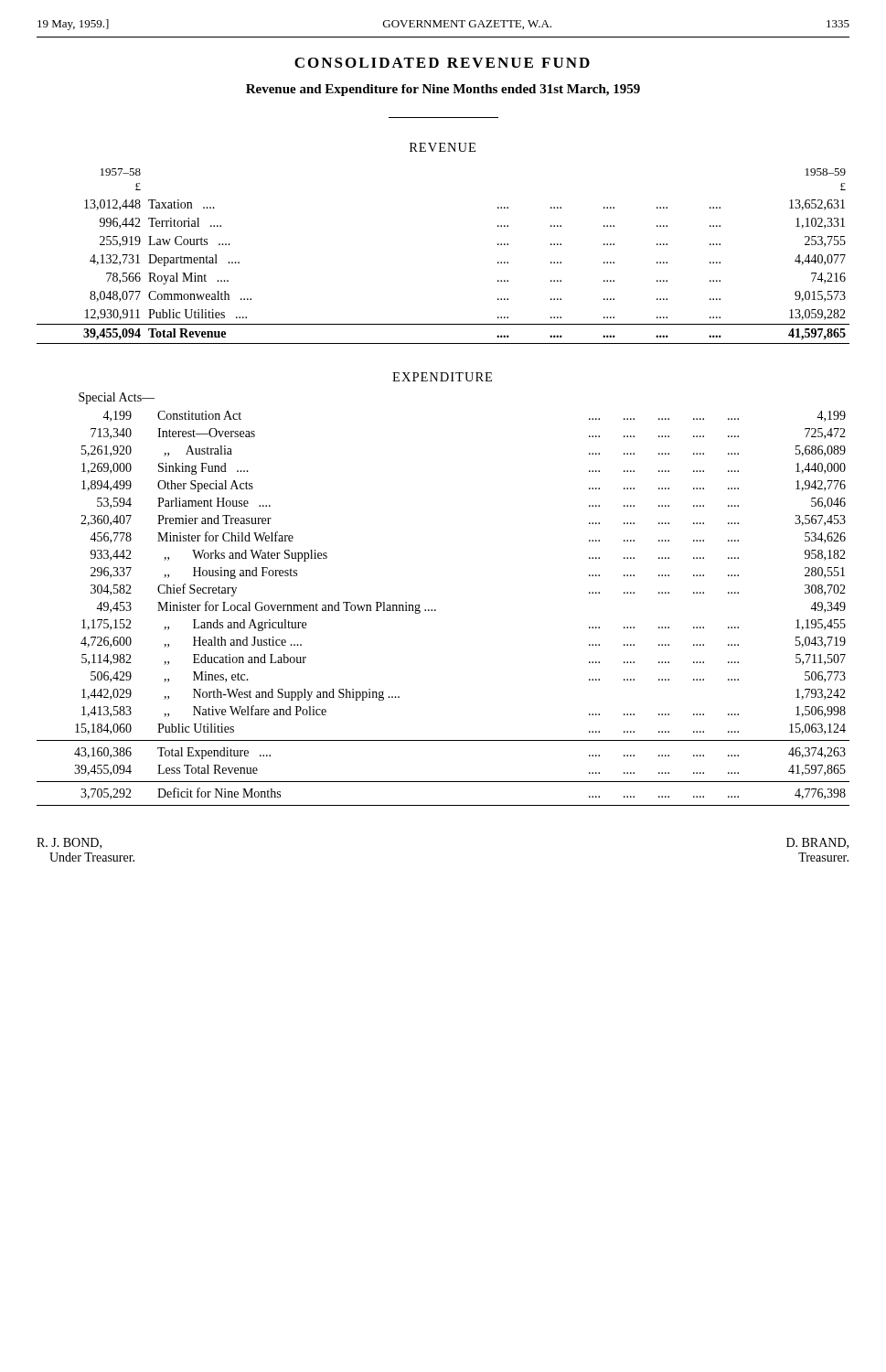The image size is (886, 1372).
Task: Point to the region starting "Special Acts—"
Action: click(96, 397)
